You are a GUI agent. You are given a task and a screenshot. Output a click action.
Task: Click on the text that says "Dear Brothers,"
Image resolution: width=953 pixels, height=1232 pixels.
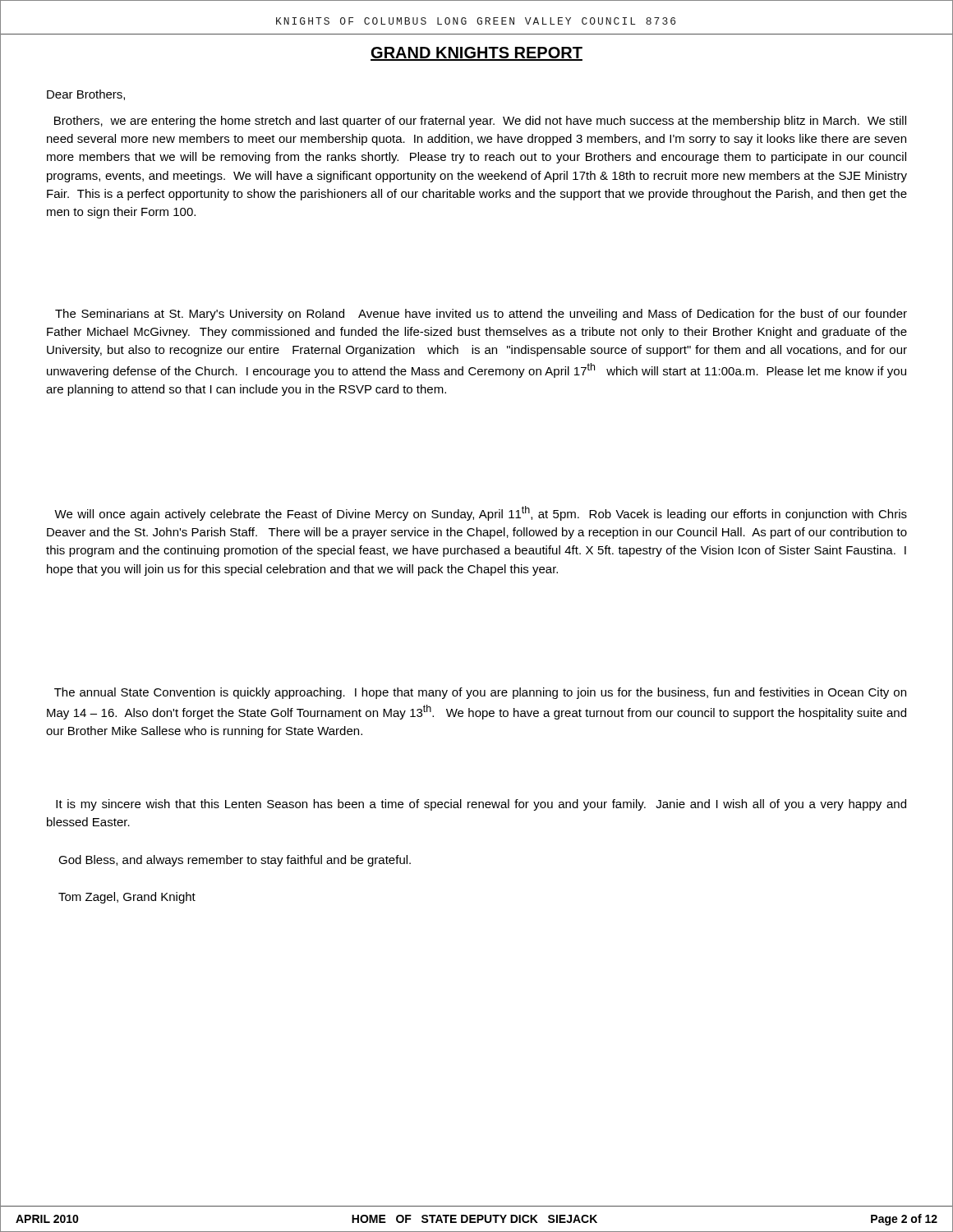86,94
